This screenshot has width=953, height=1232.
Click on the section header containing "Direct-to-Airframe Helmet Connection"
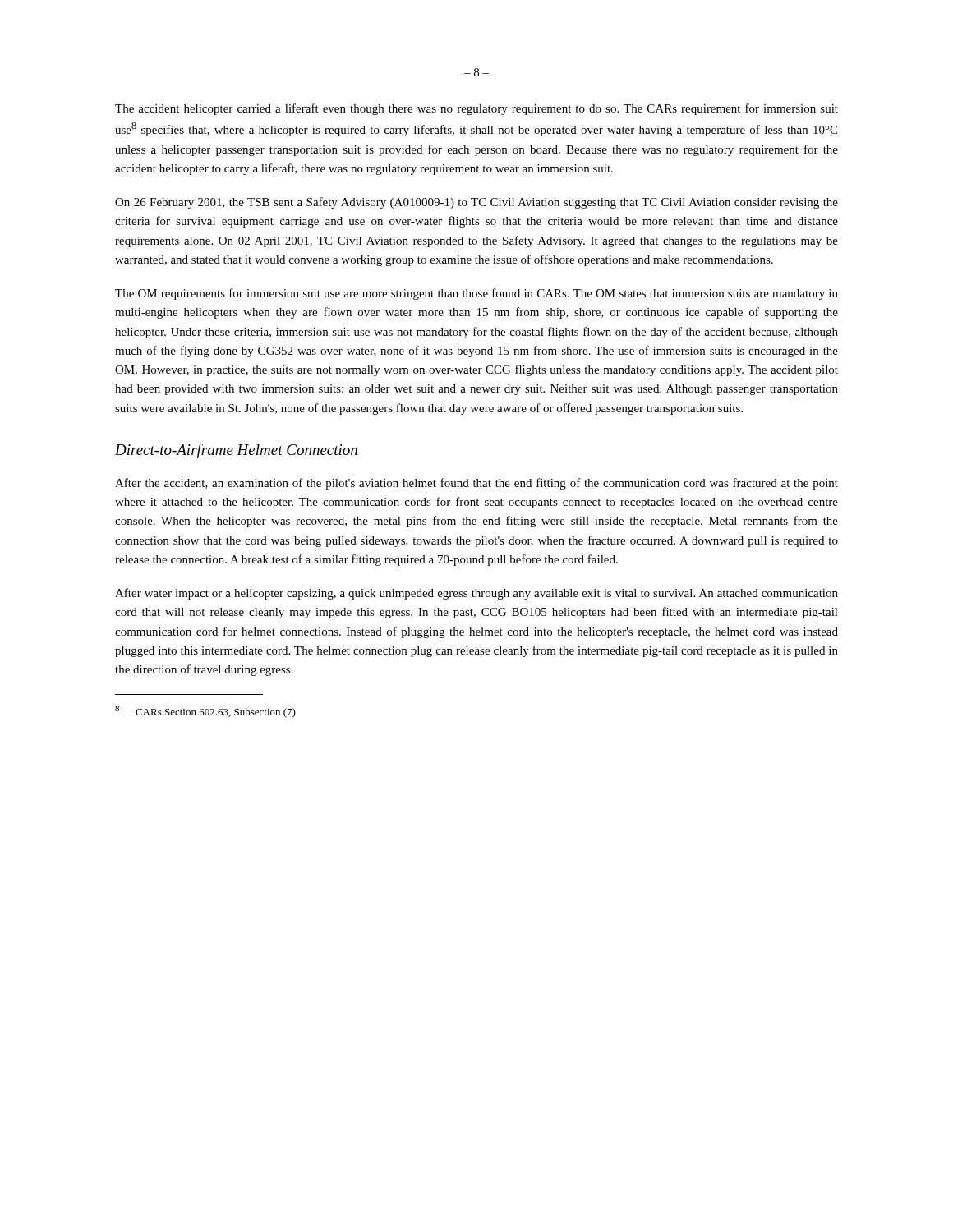tap(237, 449)
